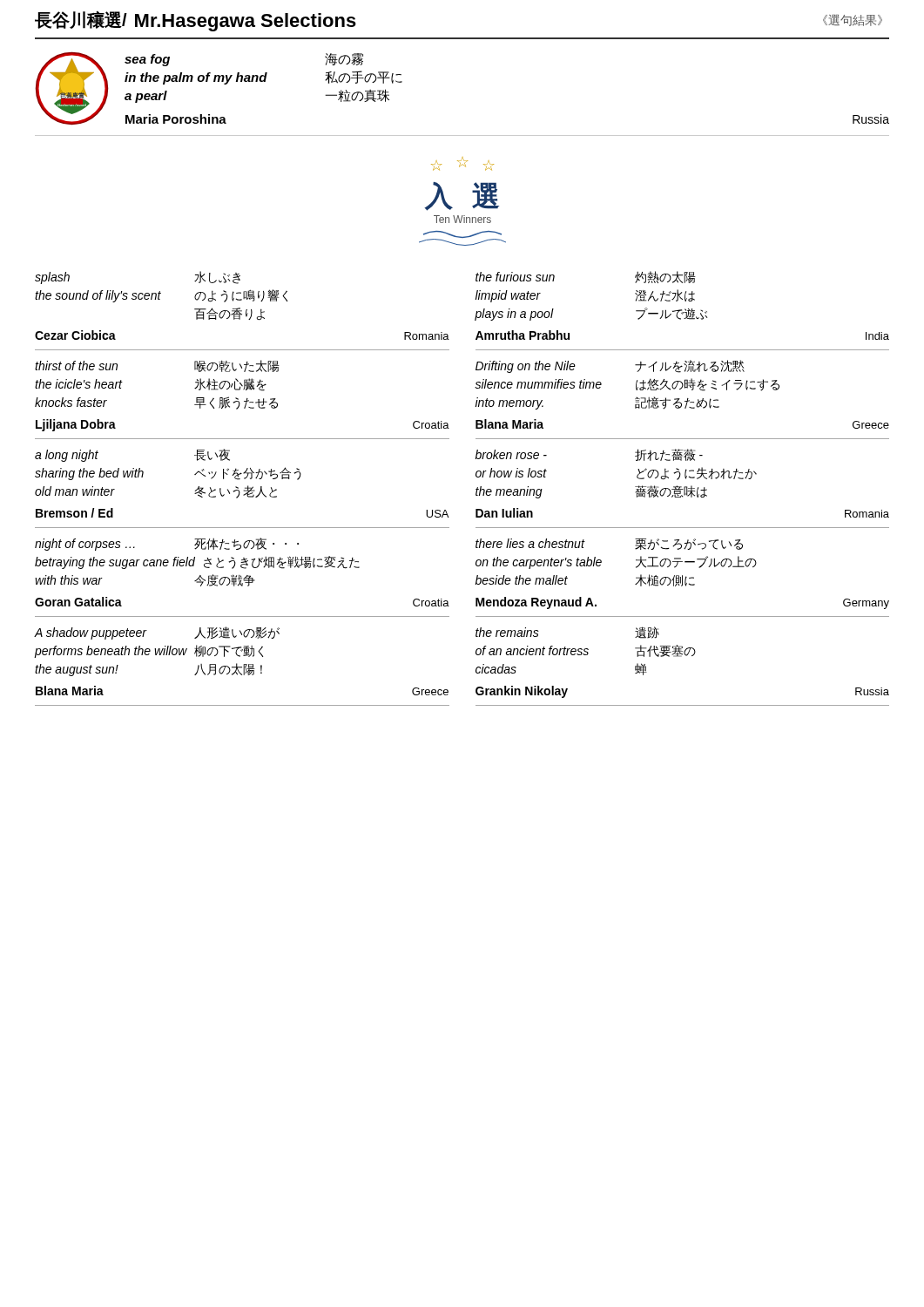Locate the region starting "there lies a chestnut 栗がころがっている on the carpenter's"
The height and width of the screenshot is (1307, 924).
tap(682, 572)
